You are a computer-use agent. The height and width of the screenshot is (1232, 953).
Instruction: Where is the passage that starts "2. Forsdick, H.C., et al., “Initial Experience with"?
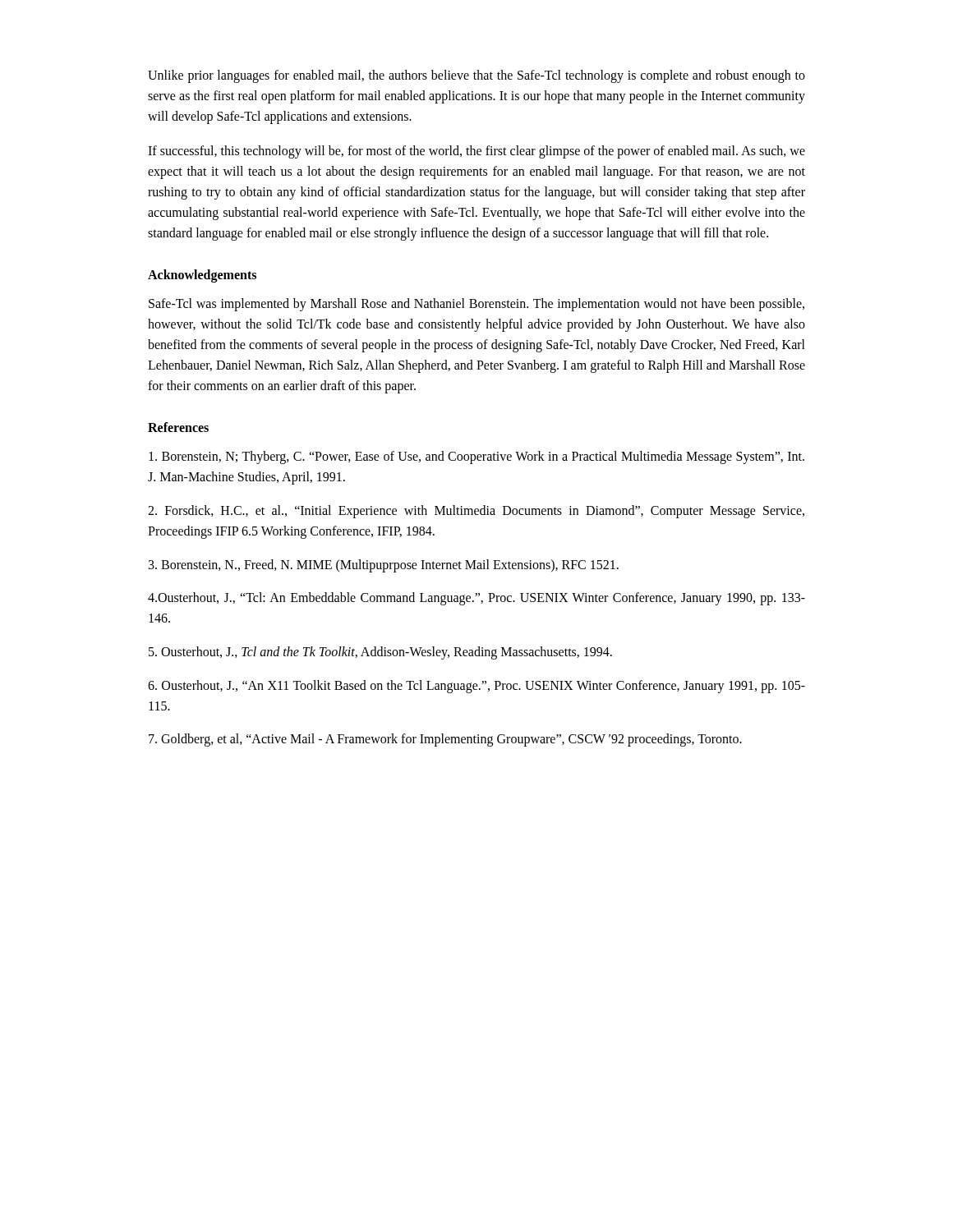pyautogui.click(x=476, y=521)
